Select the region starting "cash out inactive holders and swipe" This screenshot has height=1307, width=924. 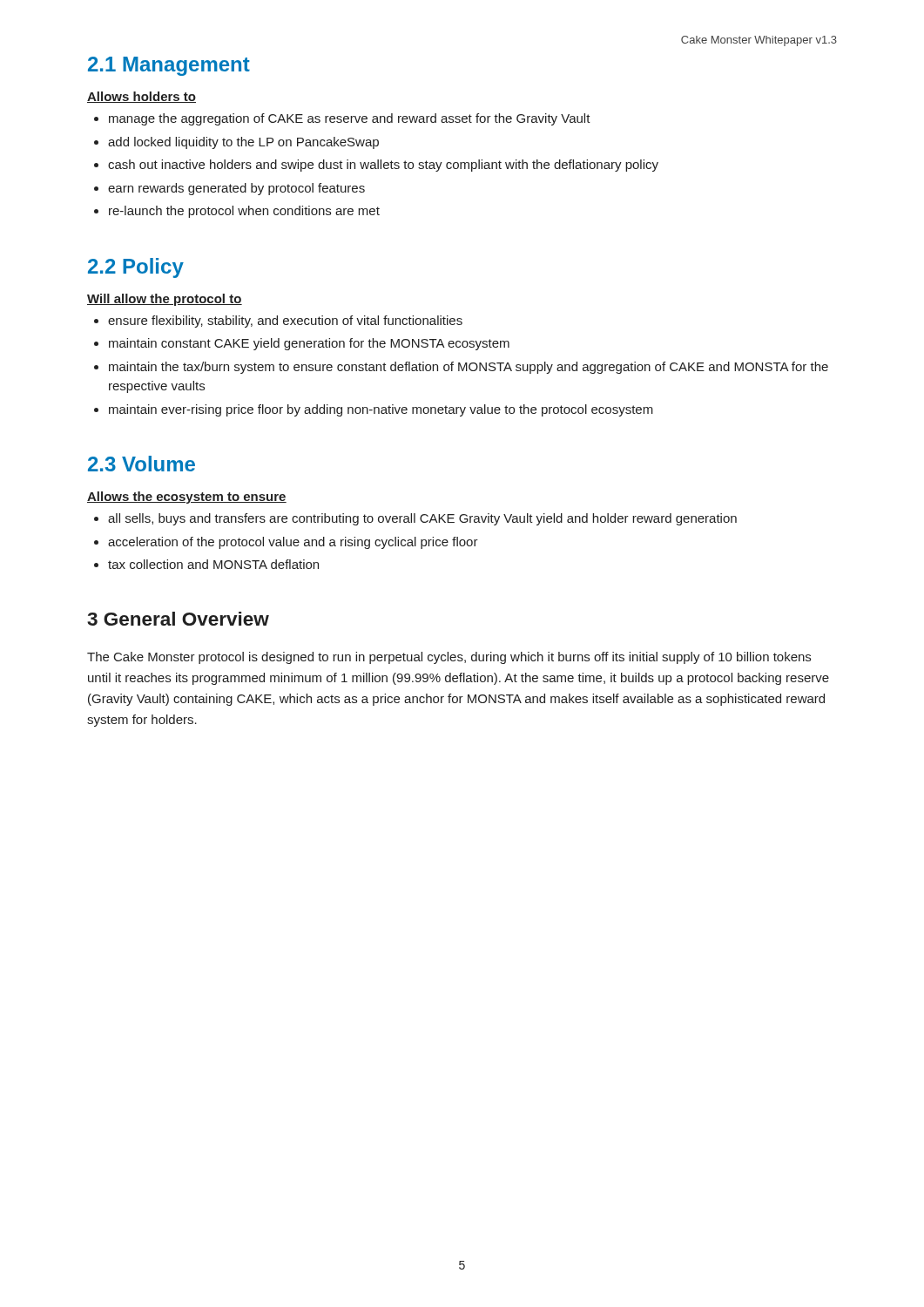pyautogui.click(x=383, y=164)
